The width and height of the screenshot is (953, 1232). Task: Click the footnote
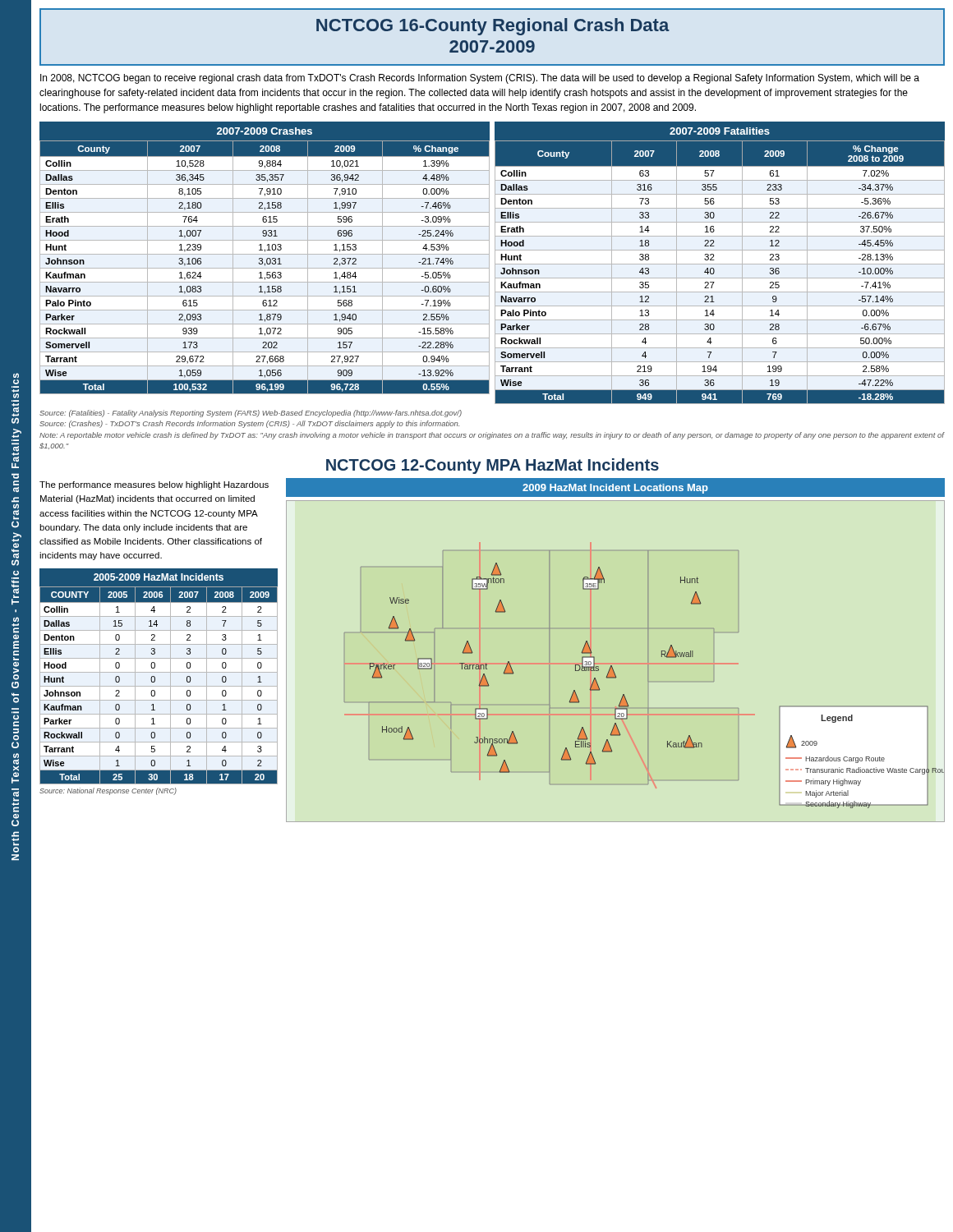(x=492, y=429)
